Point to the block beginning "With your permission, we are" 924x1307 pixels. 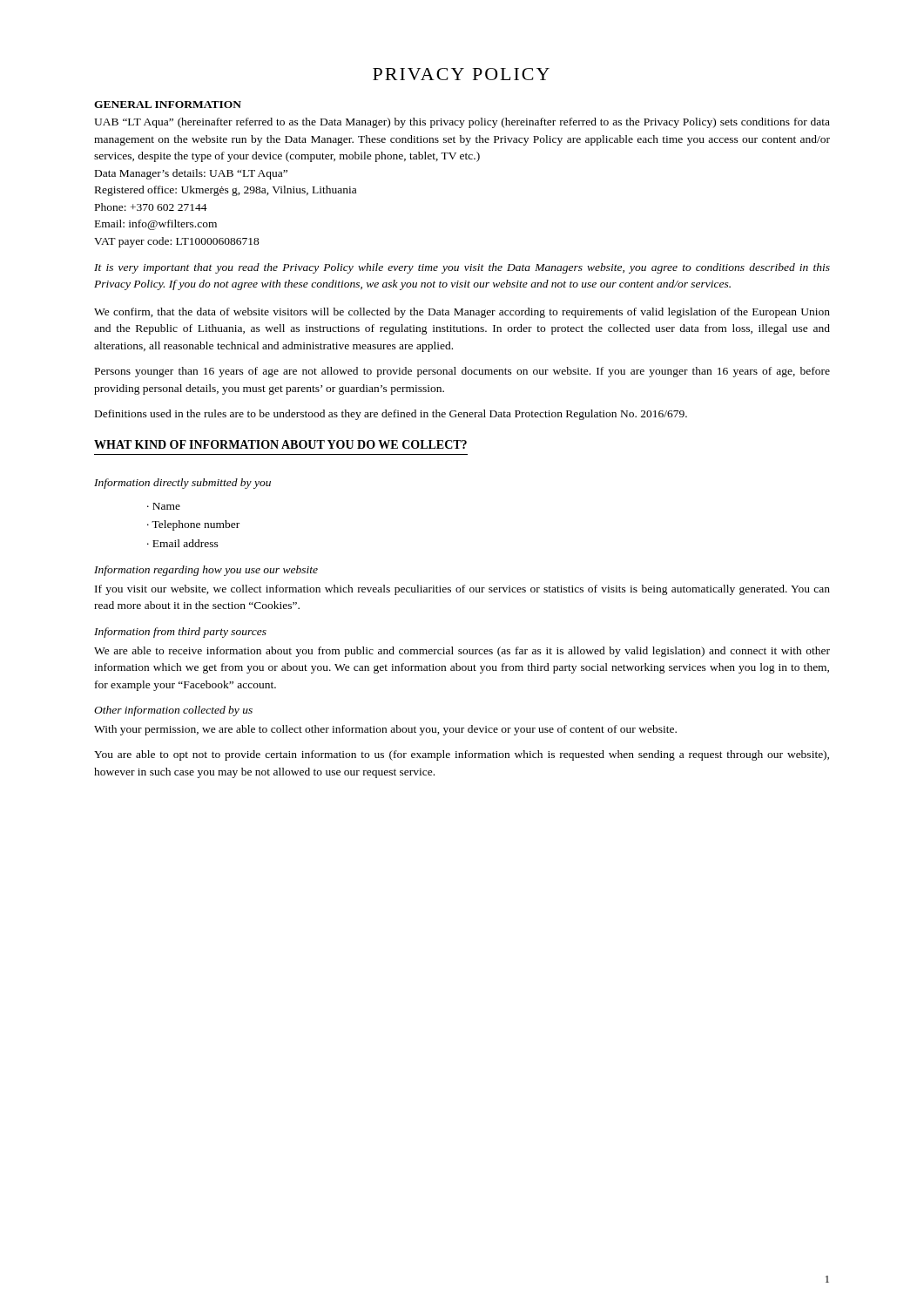(386, 729)
